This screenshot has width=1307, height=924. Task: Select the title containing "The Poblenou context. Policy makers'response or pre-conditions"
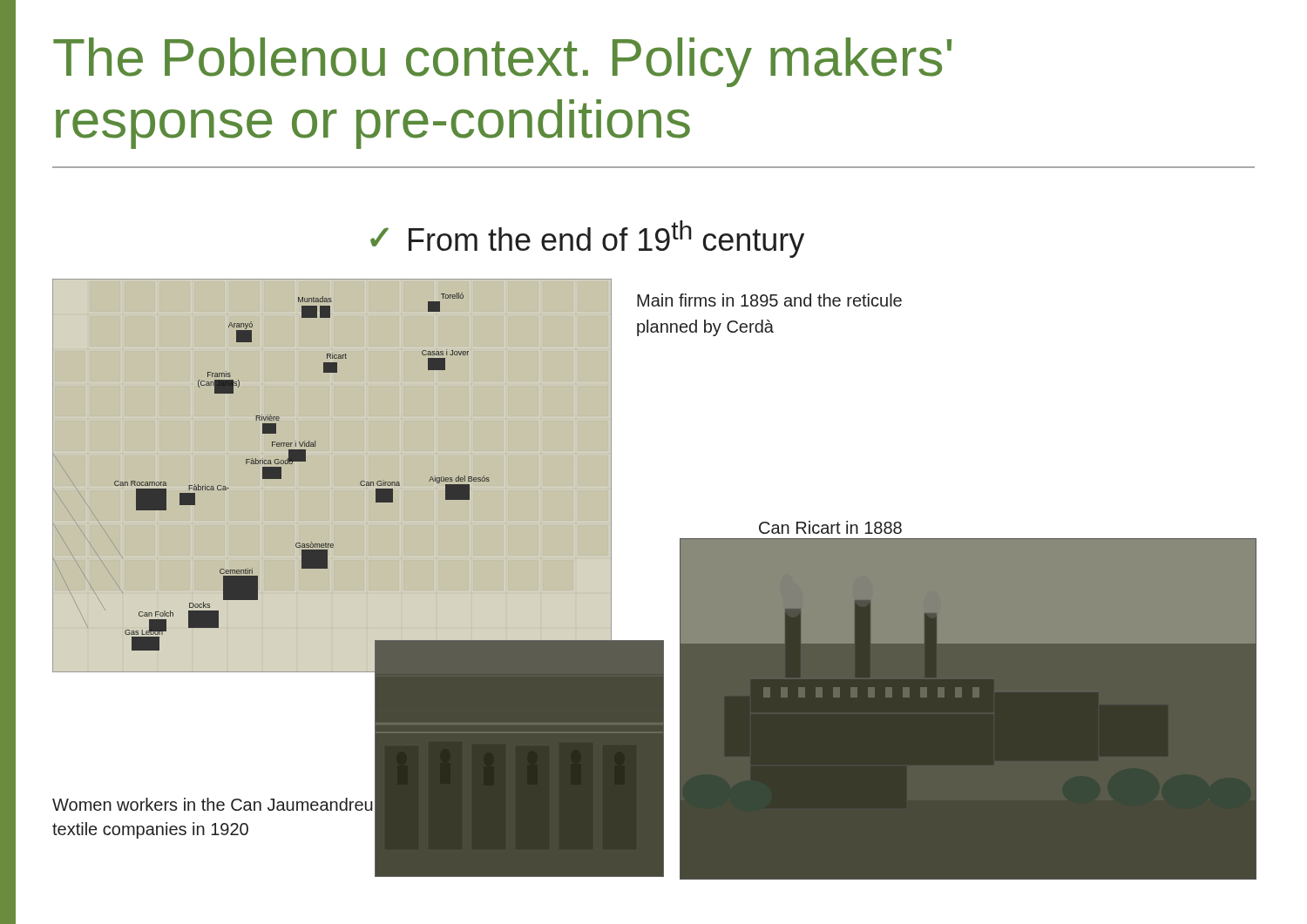pyautogui.click(x=654, y=97)
